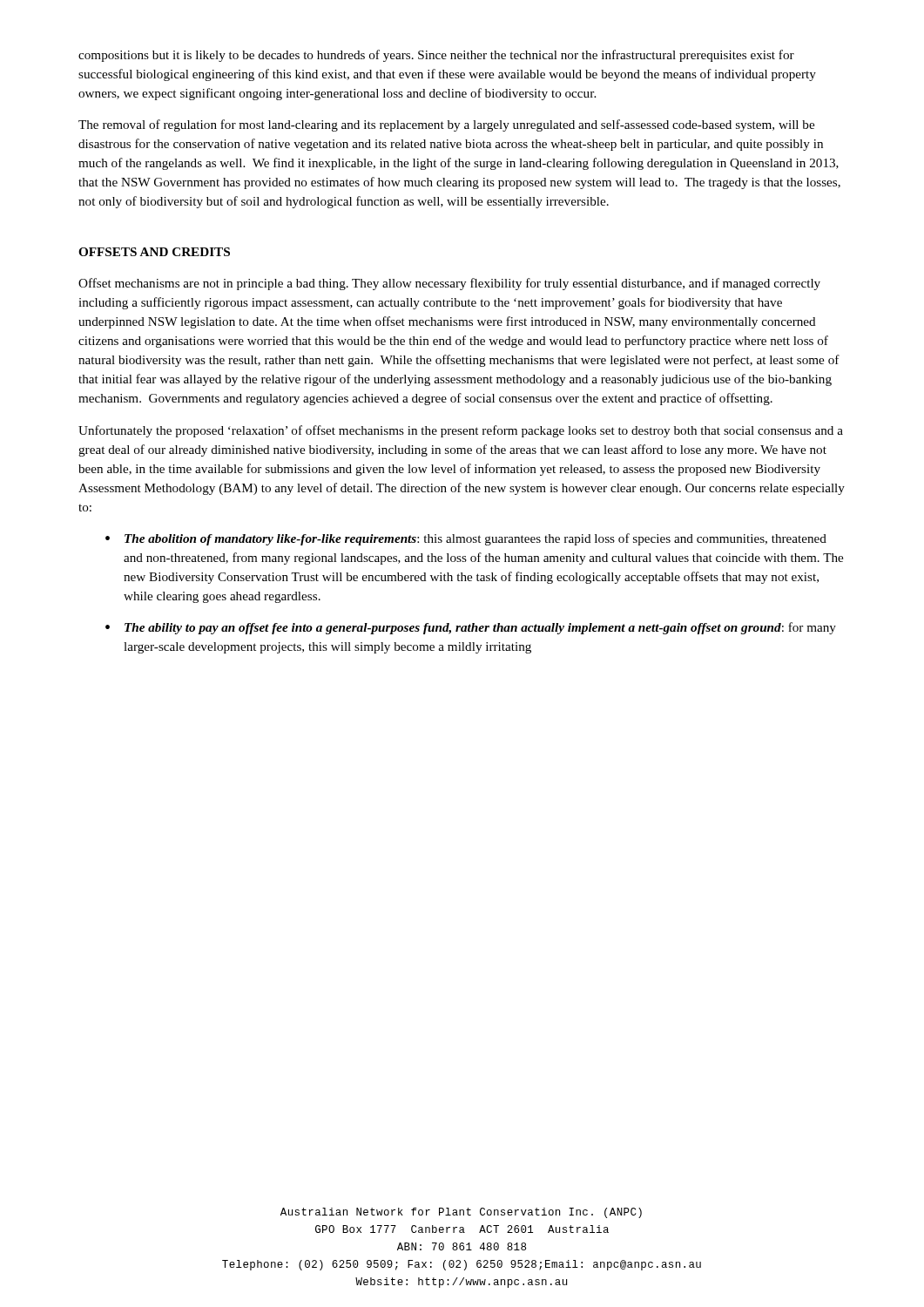Click on the passage starting "• The ability"
924x1307 pixels.
tap(475, 637)
